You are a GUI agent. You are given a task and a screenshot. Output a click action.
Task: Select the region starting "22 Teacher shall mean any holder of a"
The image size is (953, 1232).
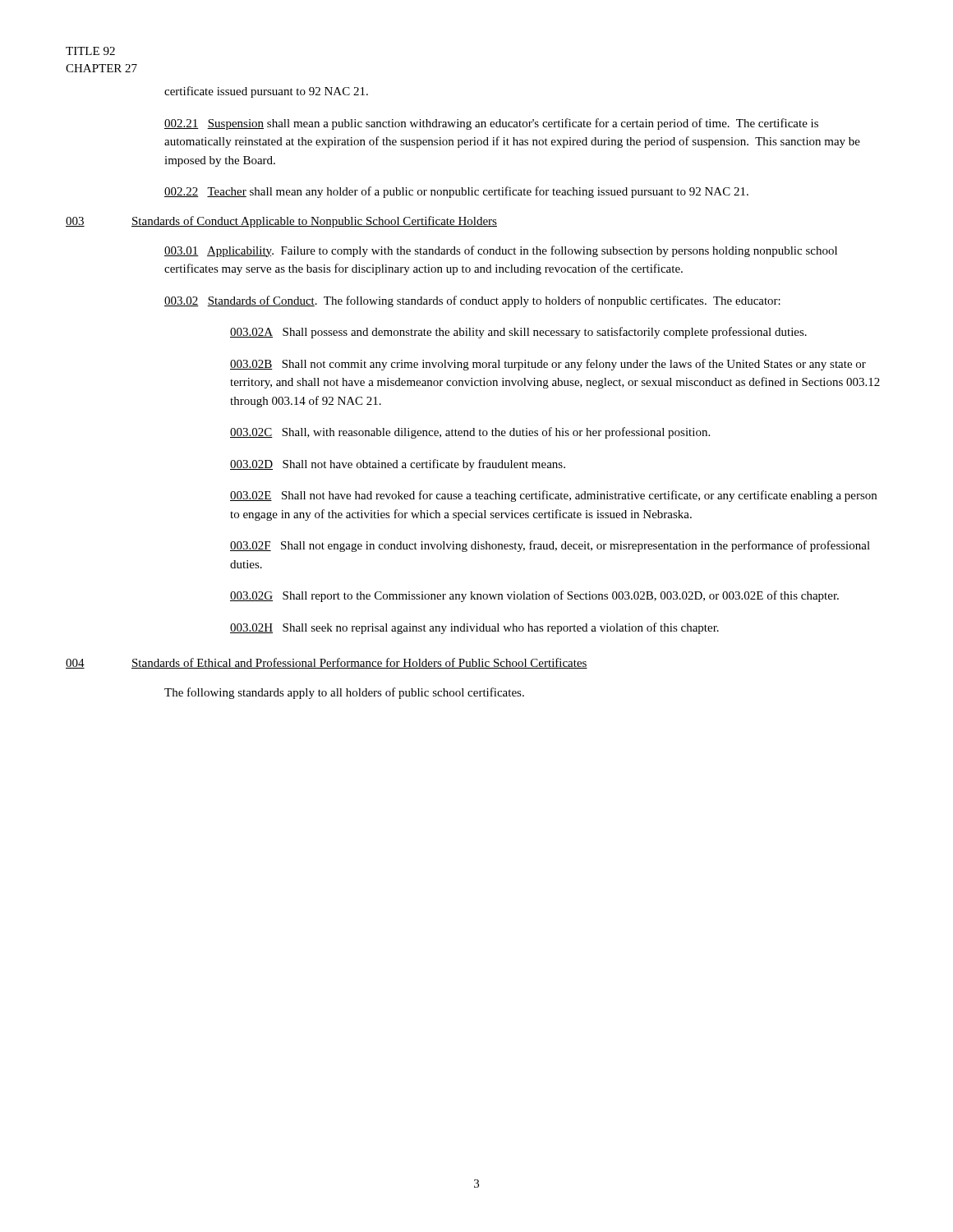click(x=457, y=191)
